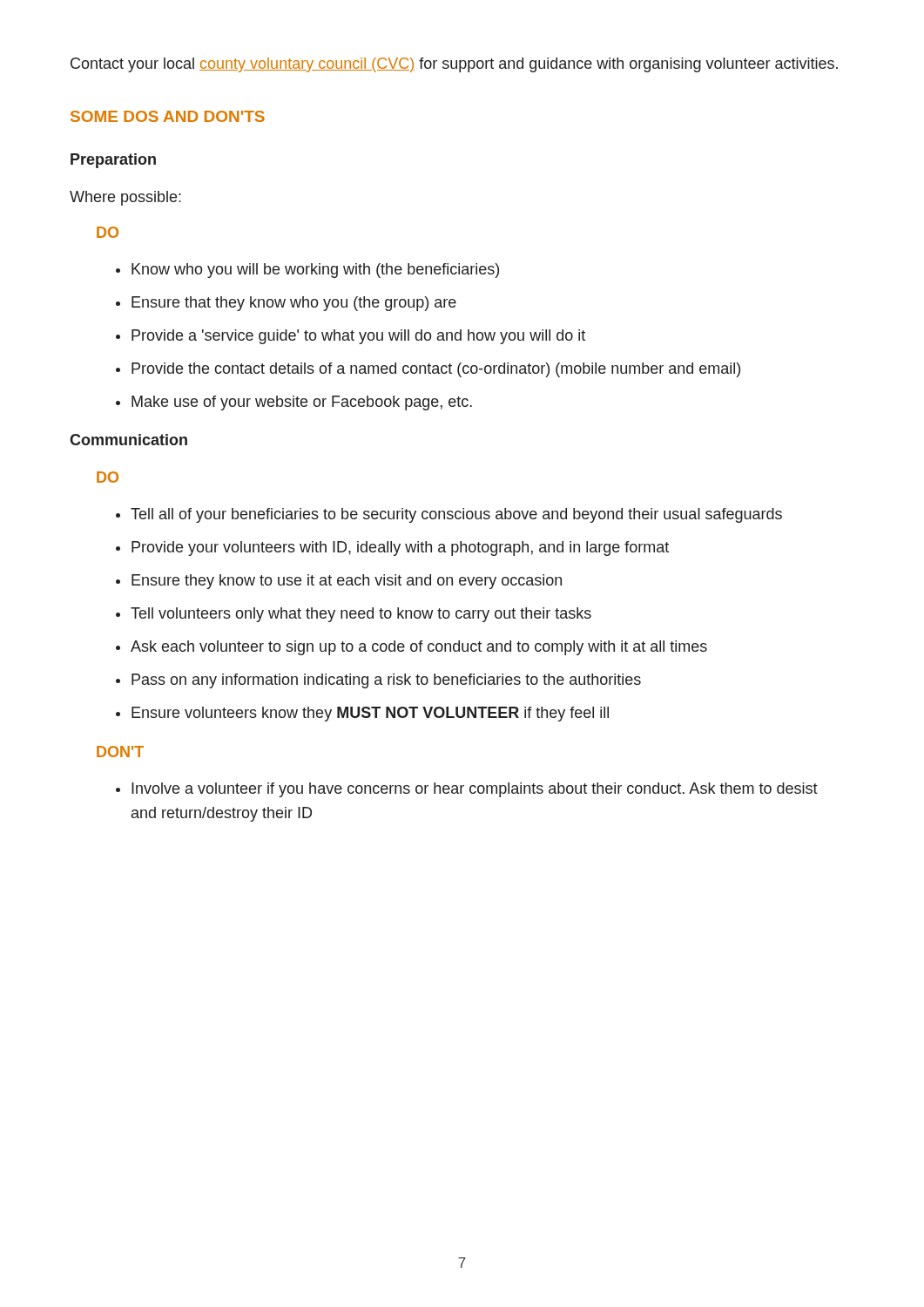Find the passage starting "Ask each volunteer to sign"
The height and width of the screenshot is (1307, 924).
419,647
